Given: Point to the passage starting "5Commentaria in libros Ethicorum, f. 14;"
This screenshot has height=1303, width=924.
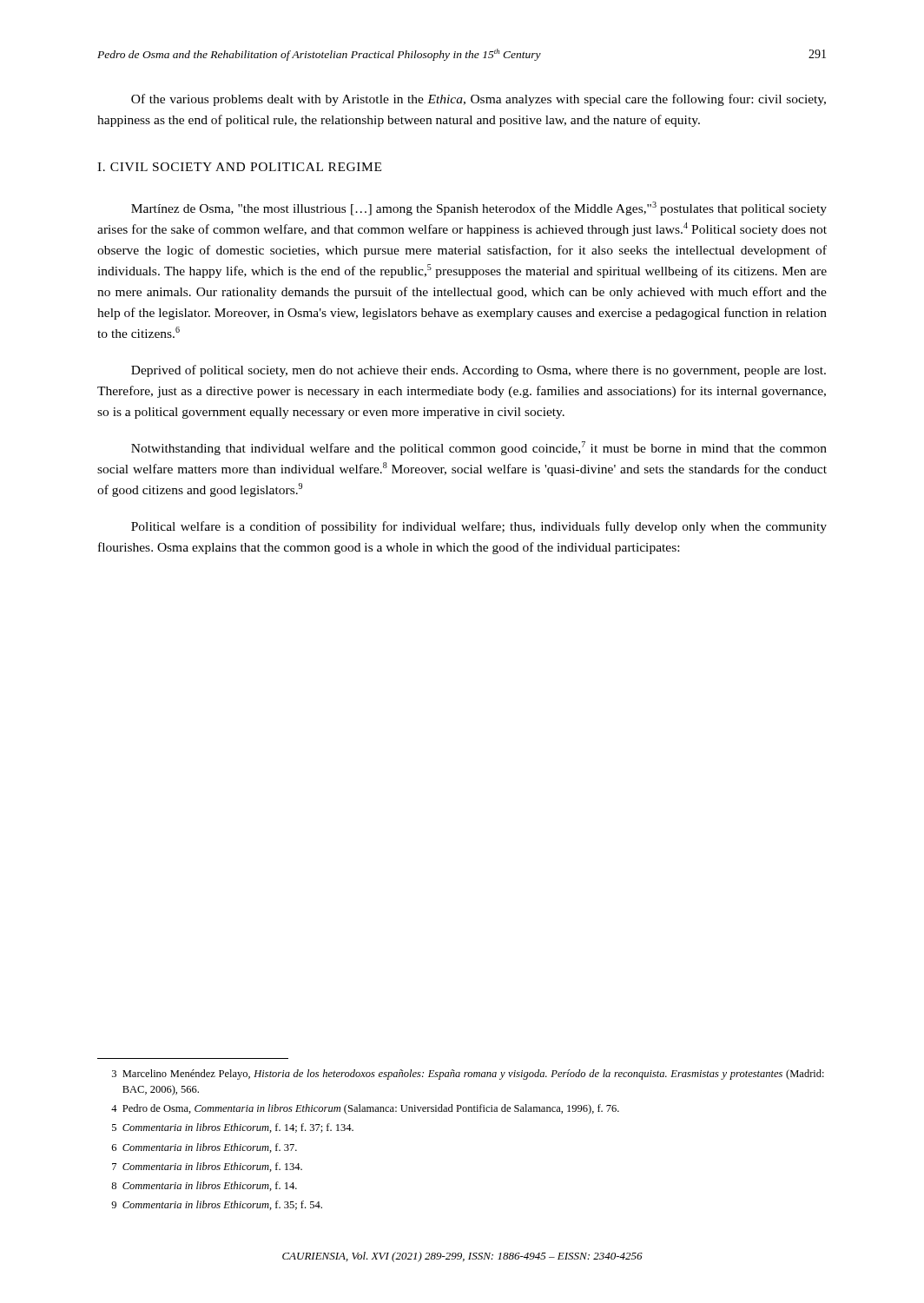Looking at the screenshot, I should [x=233, y=1128].
